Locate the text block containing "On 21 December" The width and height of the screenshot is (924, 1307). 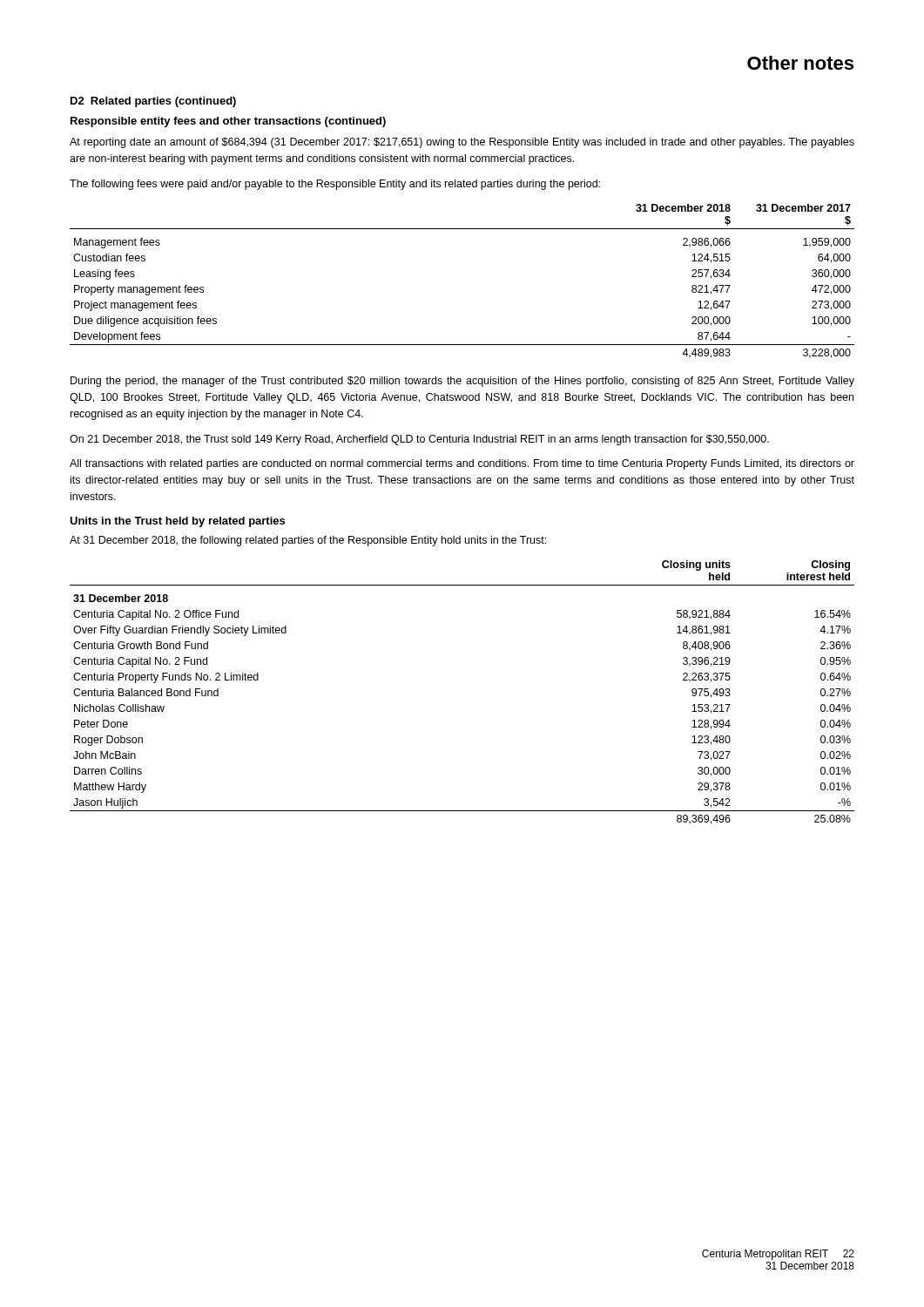(x=420, y=439)
